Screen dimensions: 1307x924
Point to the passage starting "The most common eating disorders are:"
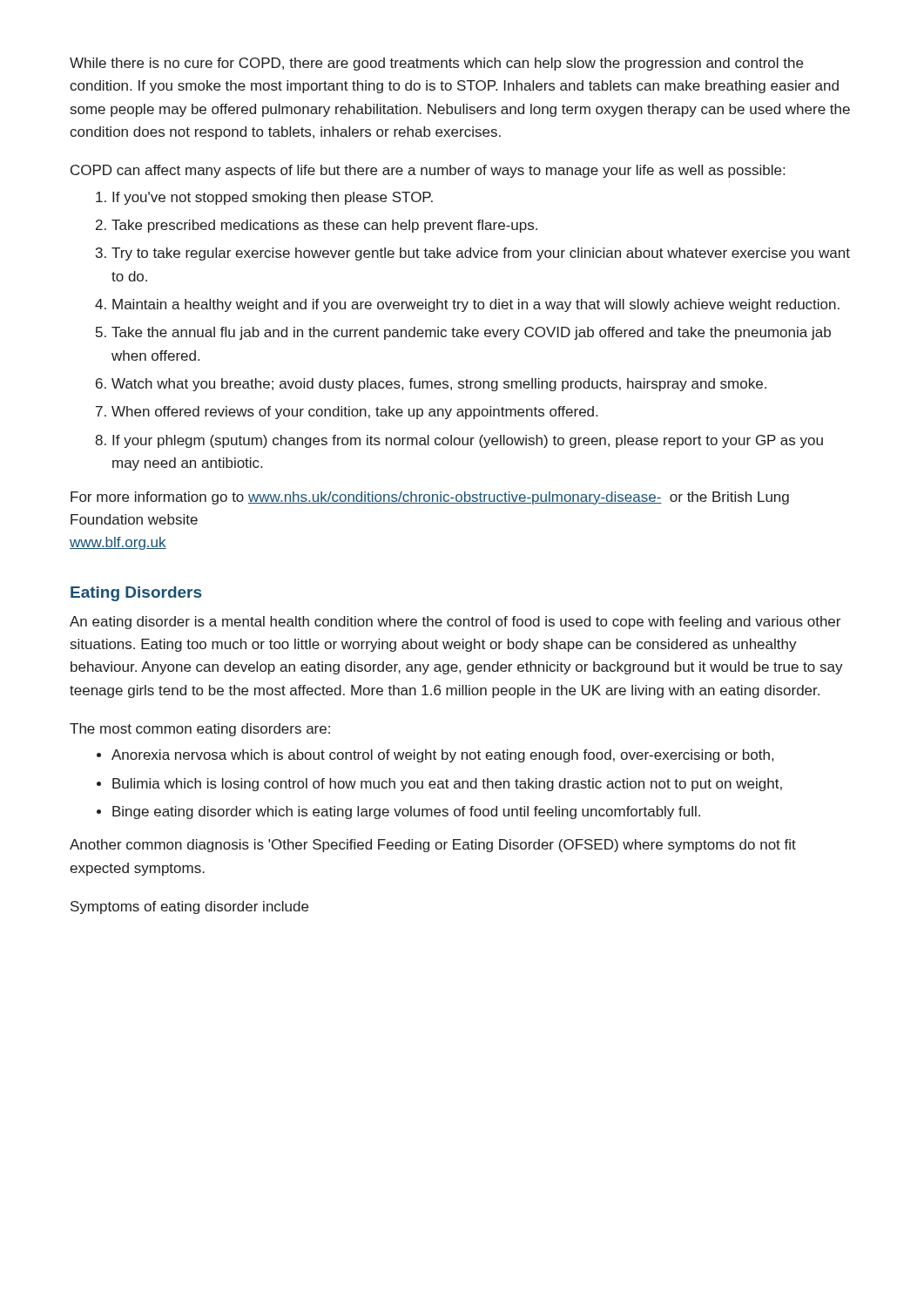201,729
